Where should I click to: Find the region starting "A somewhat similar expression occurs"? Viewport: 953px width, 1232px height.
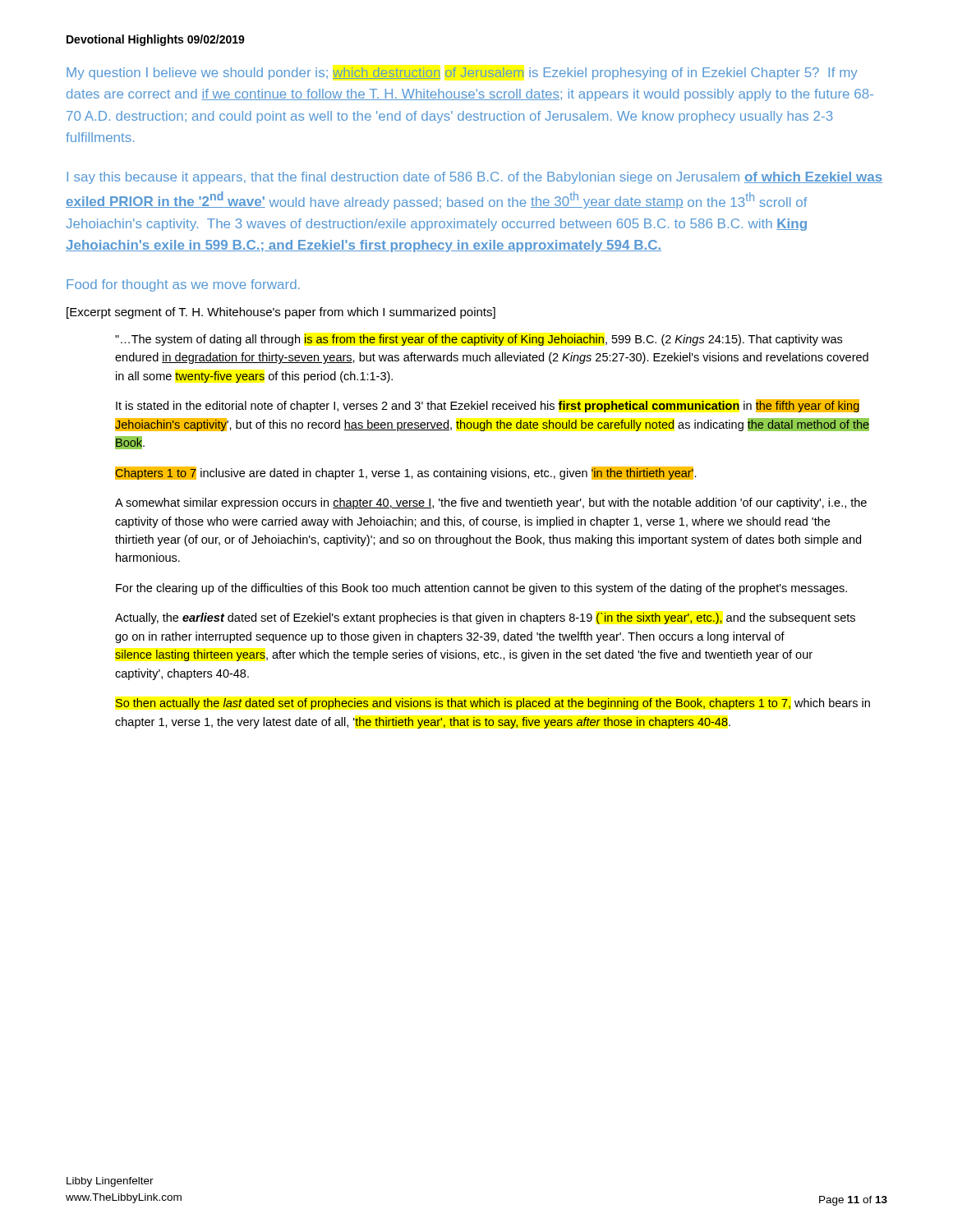click(x=491, y=530)
